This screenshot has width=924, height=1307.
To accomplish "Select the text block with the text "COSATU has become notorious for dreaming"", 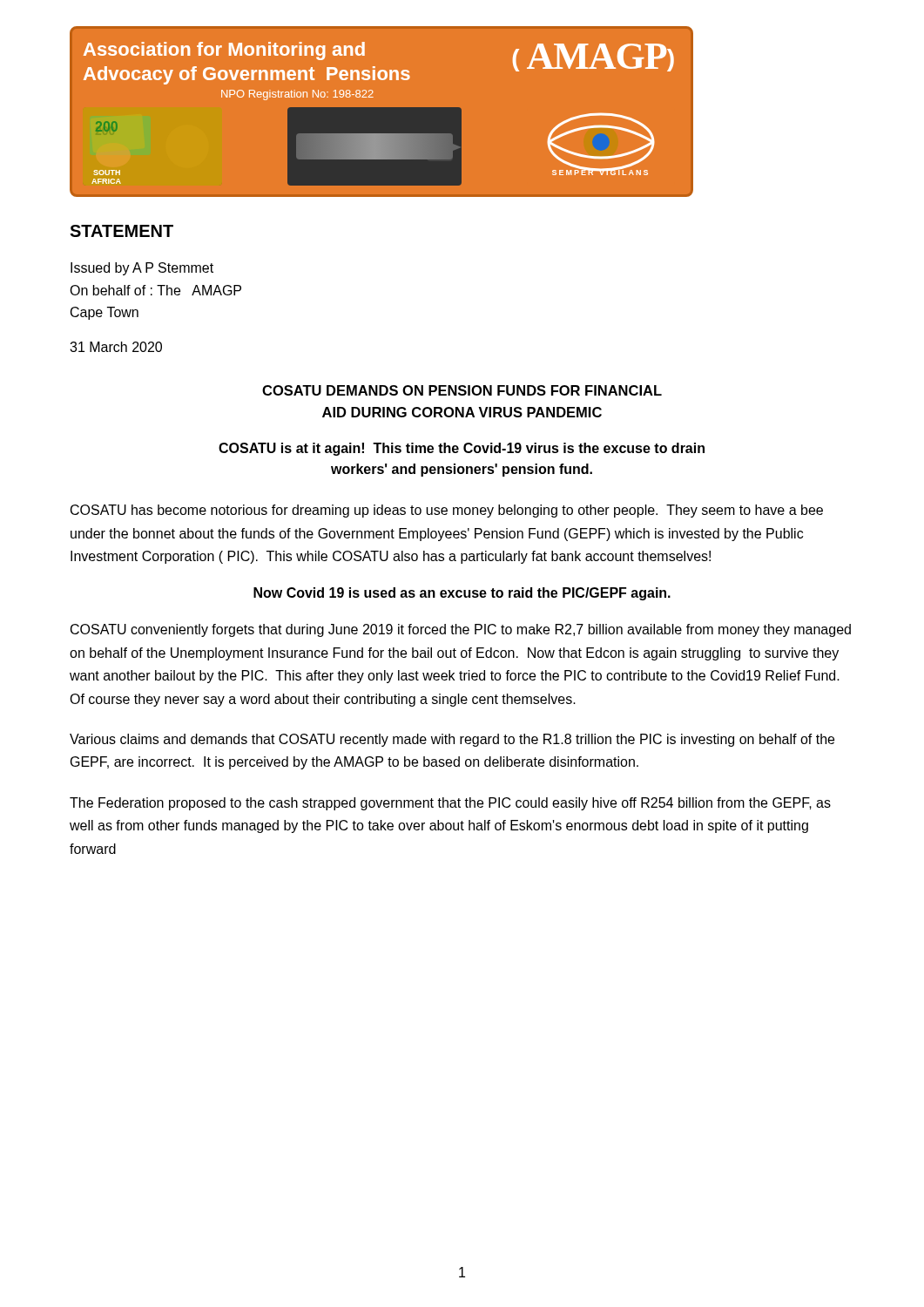I will point(447,533).
